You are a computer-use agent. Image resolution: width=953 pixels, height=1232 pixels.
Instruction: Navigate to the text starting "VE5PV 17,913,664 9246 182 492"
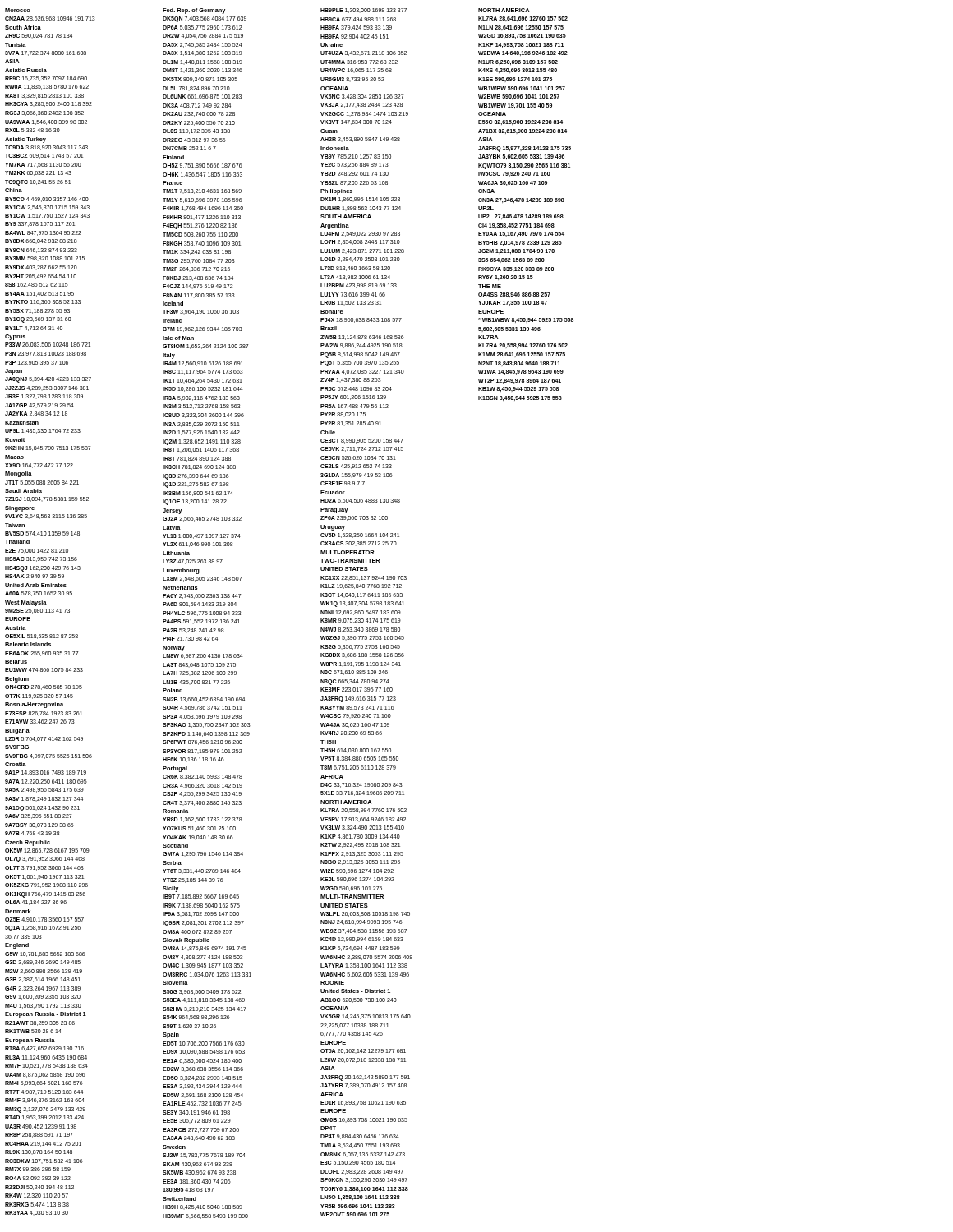pos(363,819)
